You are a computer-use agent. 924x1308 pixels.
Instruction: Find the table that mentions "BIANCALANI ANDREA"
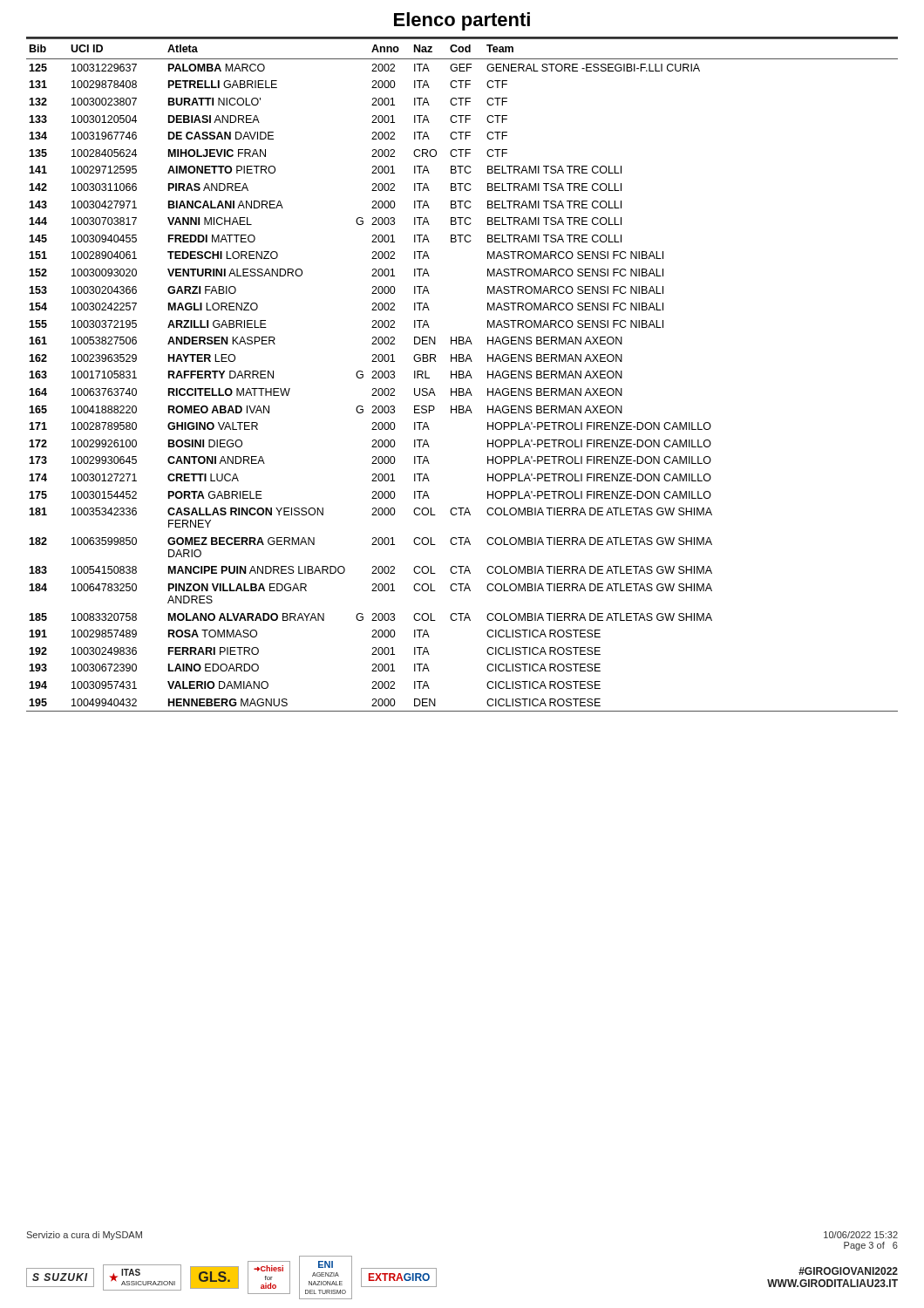click(x=462, y=375)
